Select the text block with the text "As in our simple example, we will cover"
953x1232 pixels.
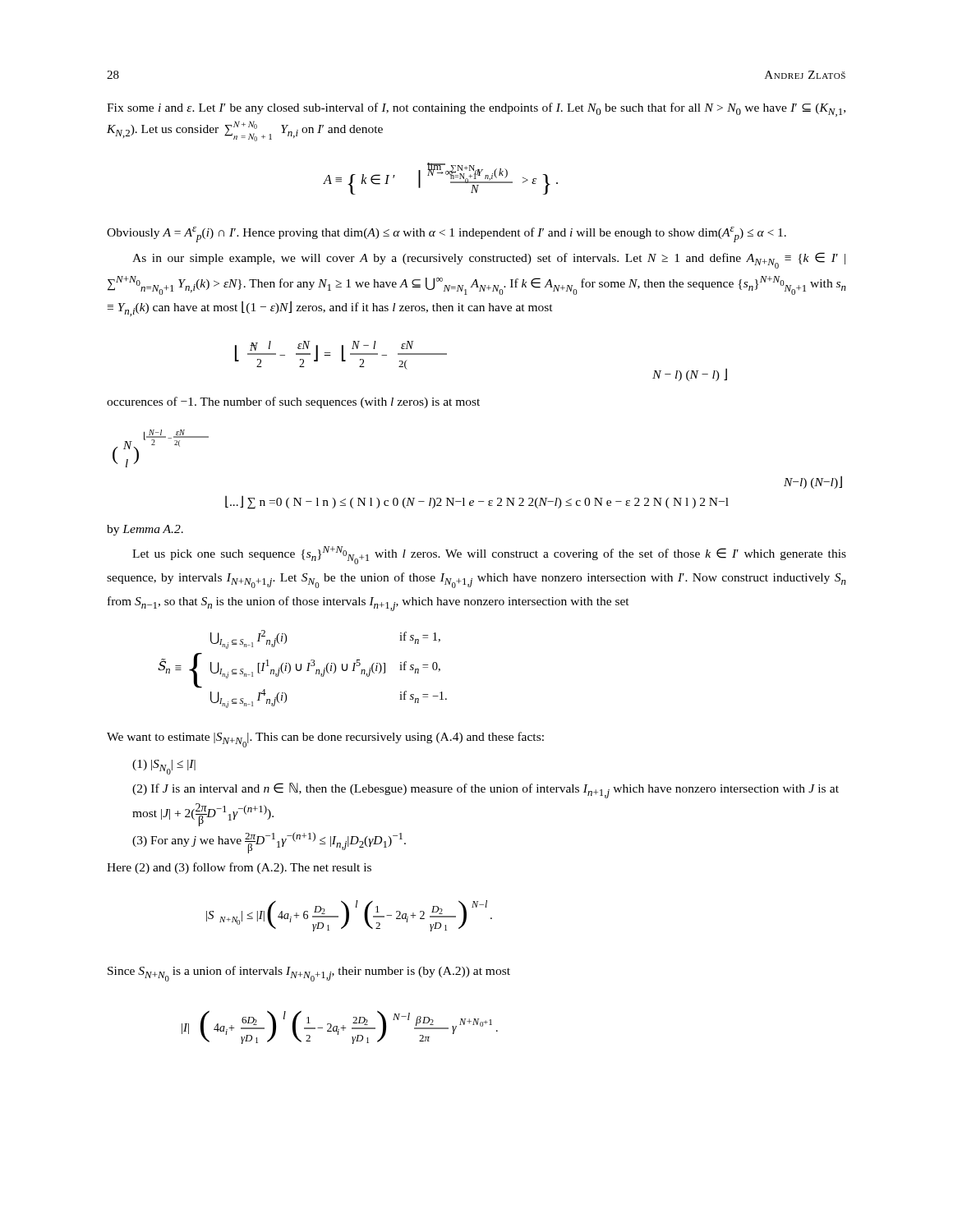pyautogui.click(x=476, y=284)
